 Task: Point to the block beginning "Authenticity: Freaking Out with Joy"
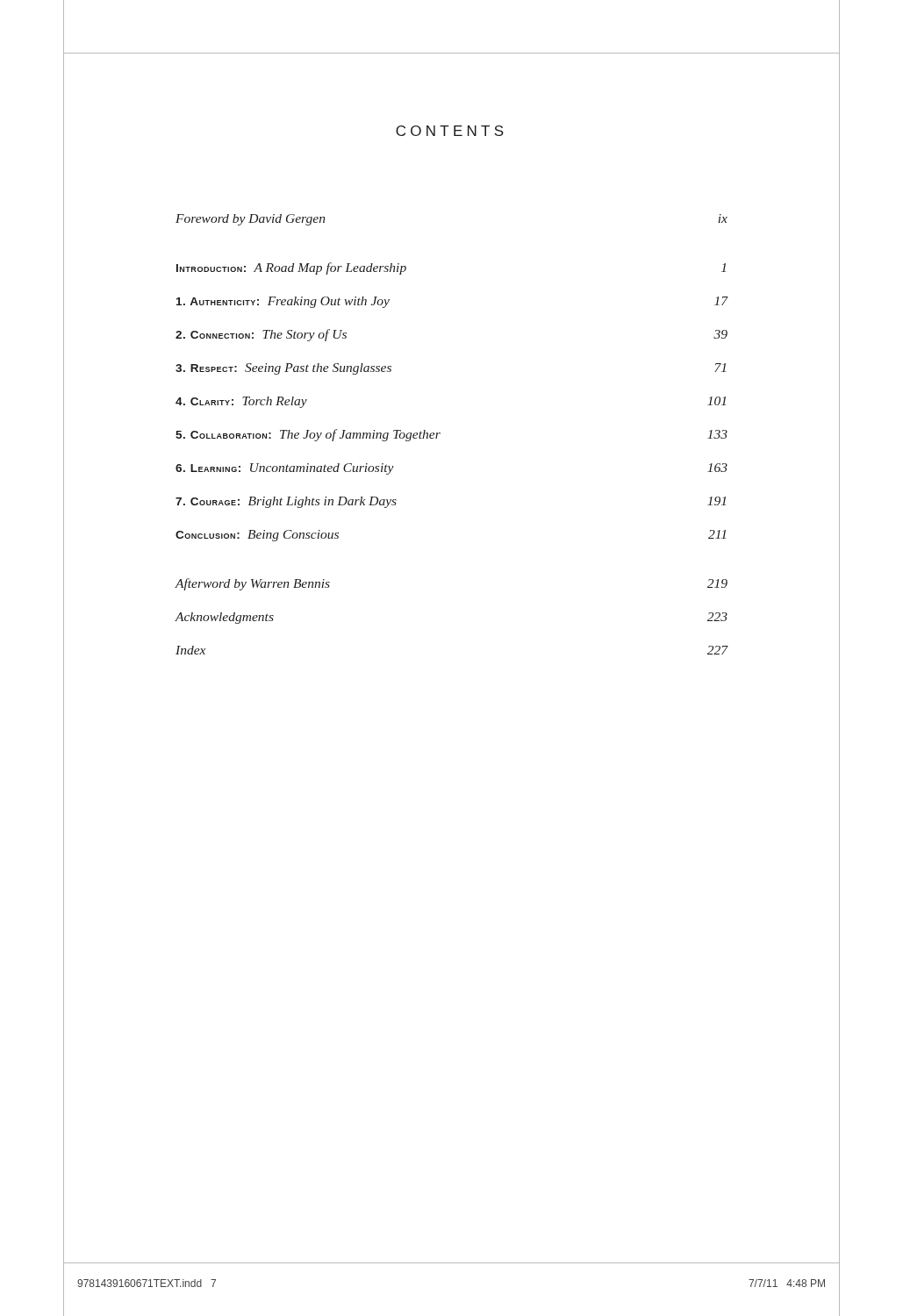[x=277, y=302]
